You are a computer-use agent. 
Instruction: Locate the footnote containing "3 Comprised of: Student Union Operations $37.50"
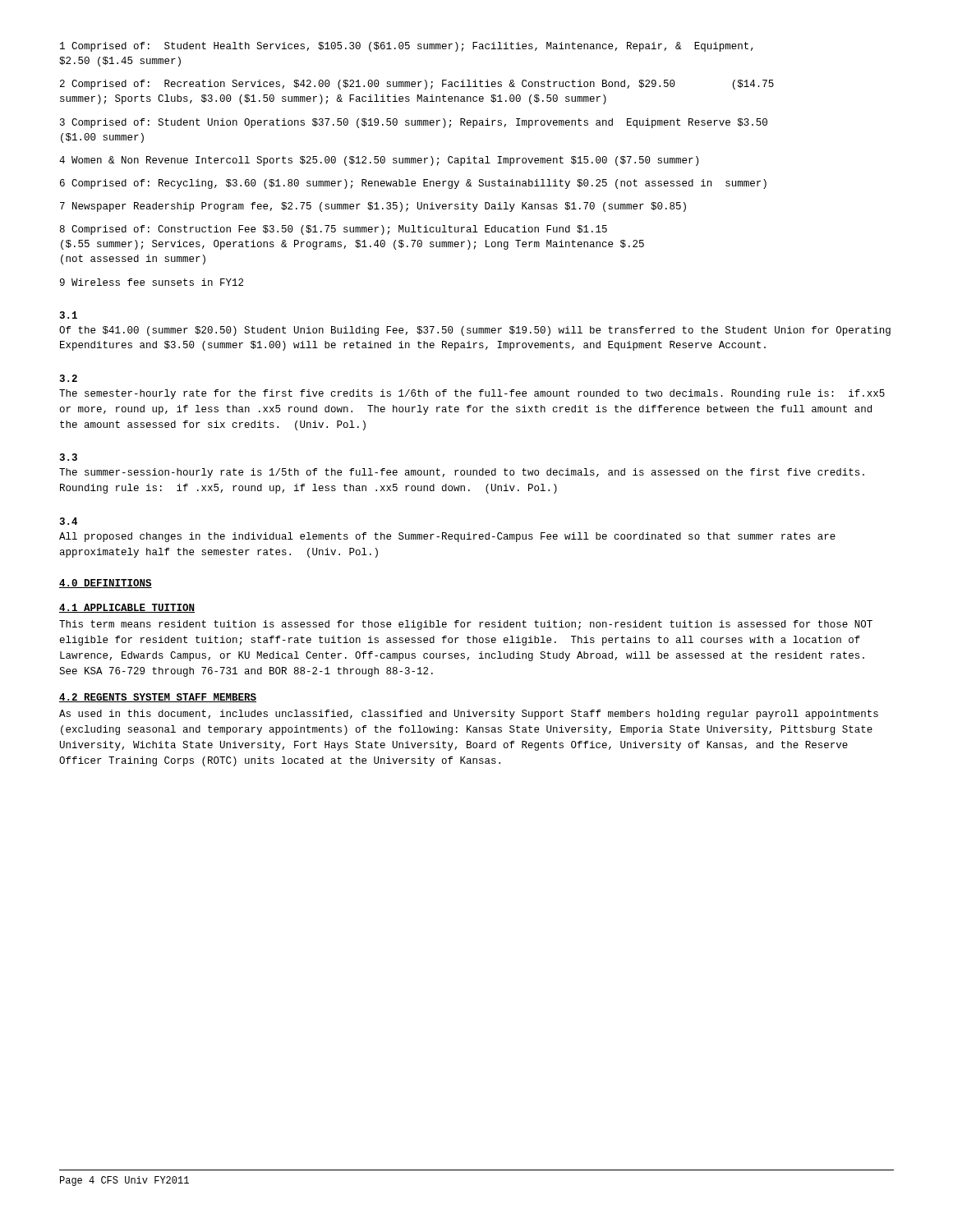(414, 130)
